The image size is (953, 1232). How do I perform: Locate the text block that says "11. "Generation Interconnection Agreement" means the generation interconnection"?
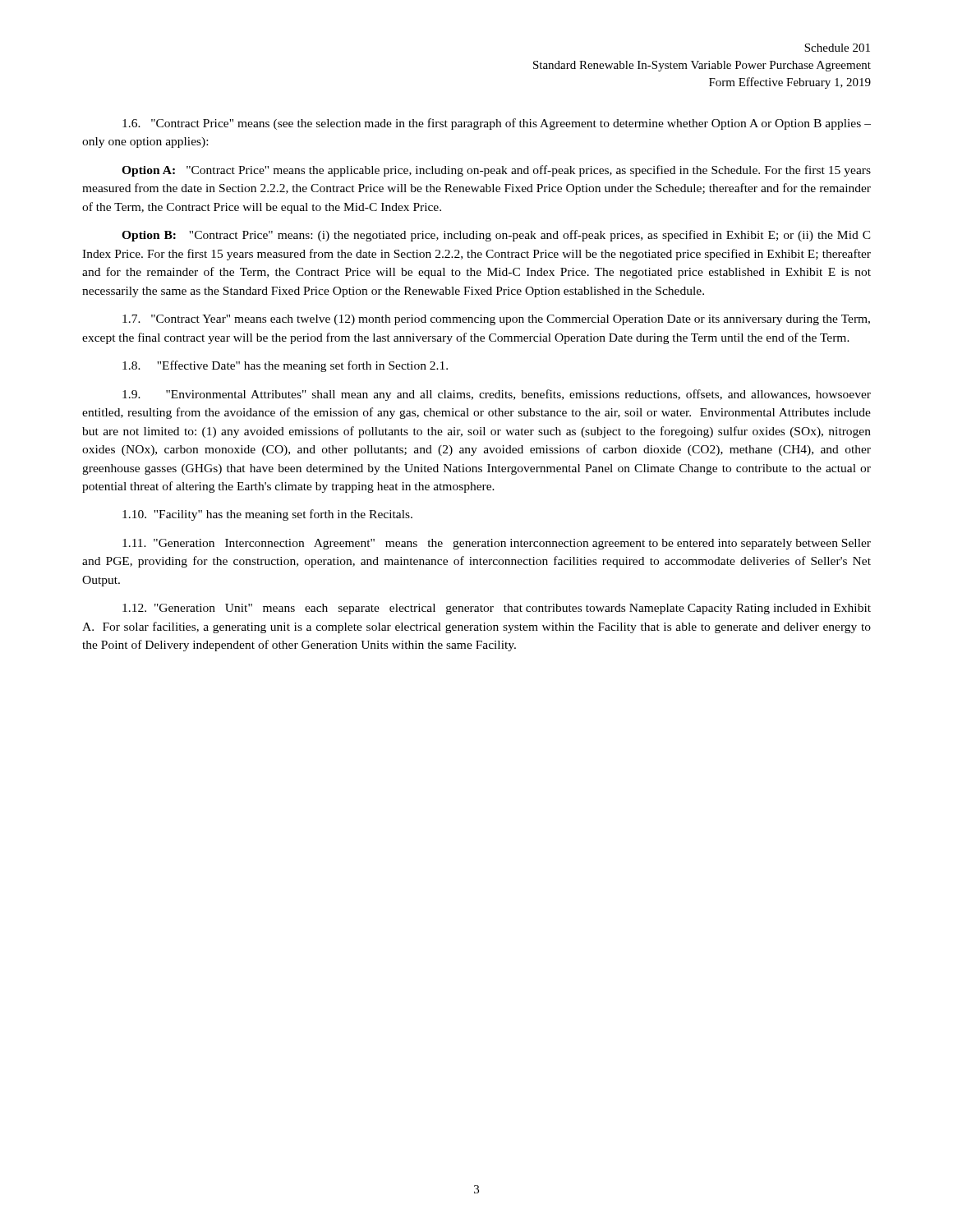click(x=476, y=561)
